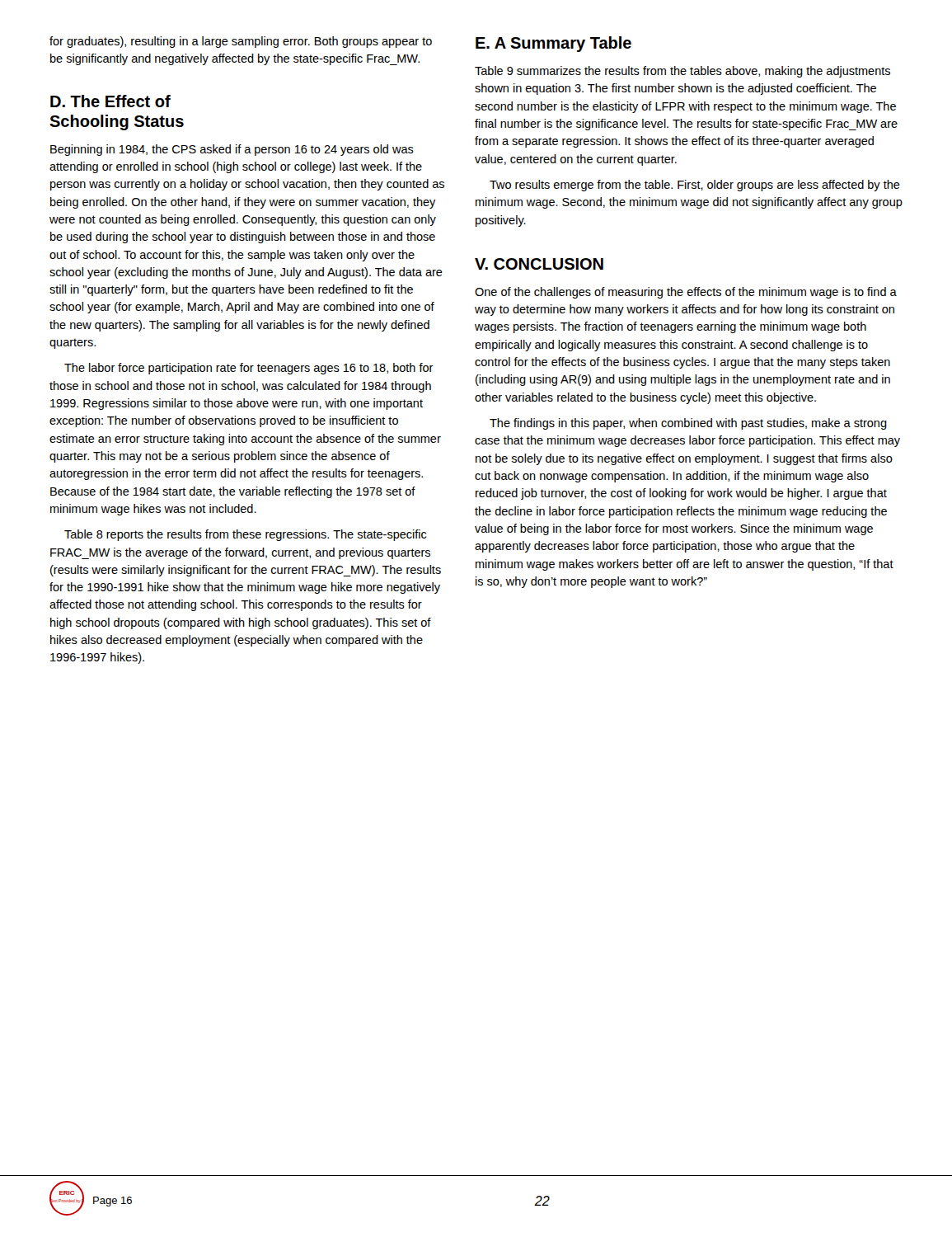The image size is (952, 1237).
Task: Click on the region starting "for graduates), resulting in a large"
Action: pyautogui.click(x=247, y=51)
